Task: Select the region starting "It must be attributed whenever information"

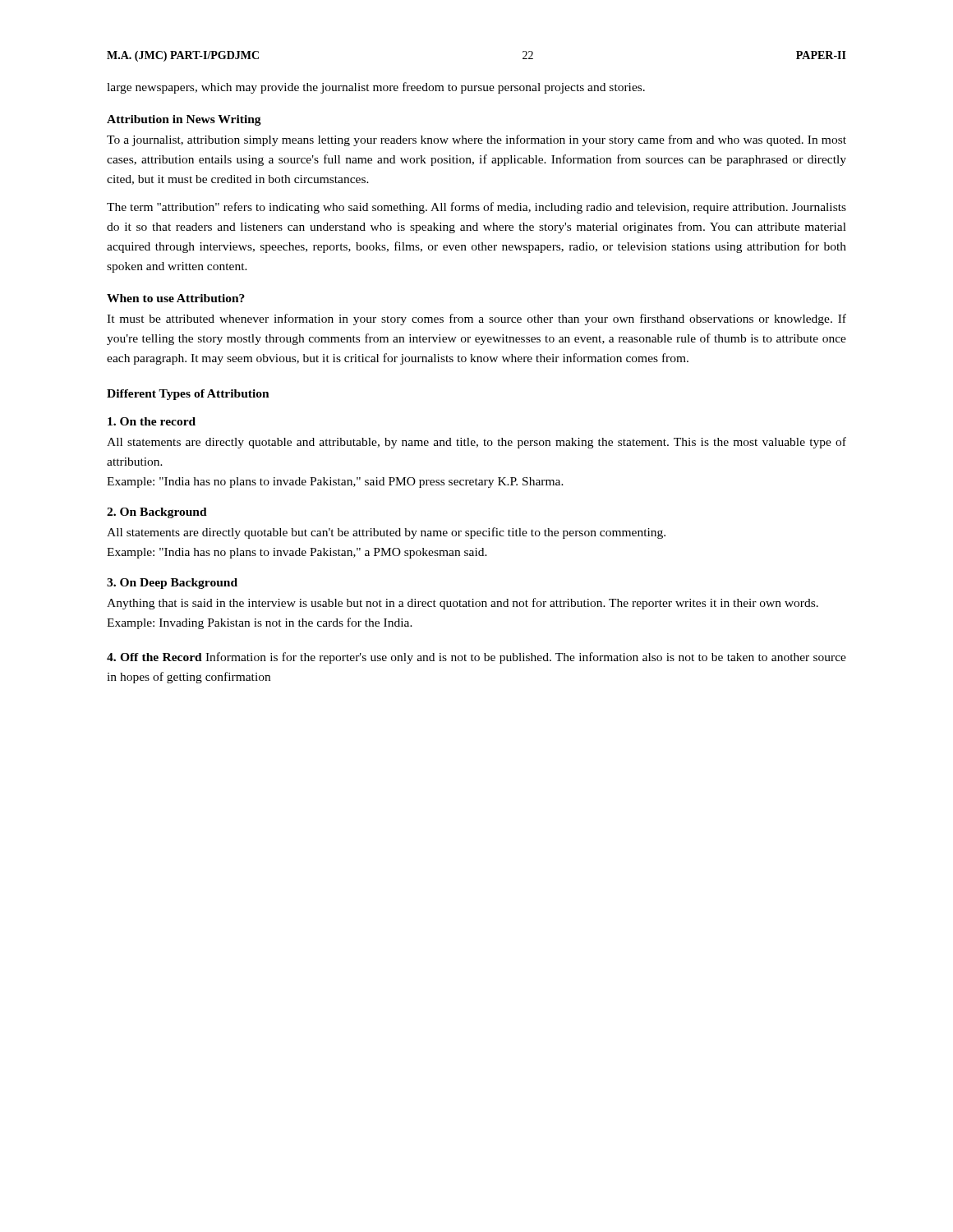Action: point(476,338)
